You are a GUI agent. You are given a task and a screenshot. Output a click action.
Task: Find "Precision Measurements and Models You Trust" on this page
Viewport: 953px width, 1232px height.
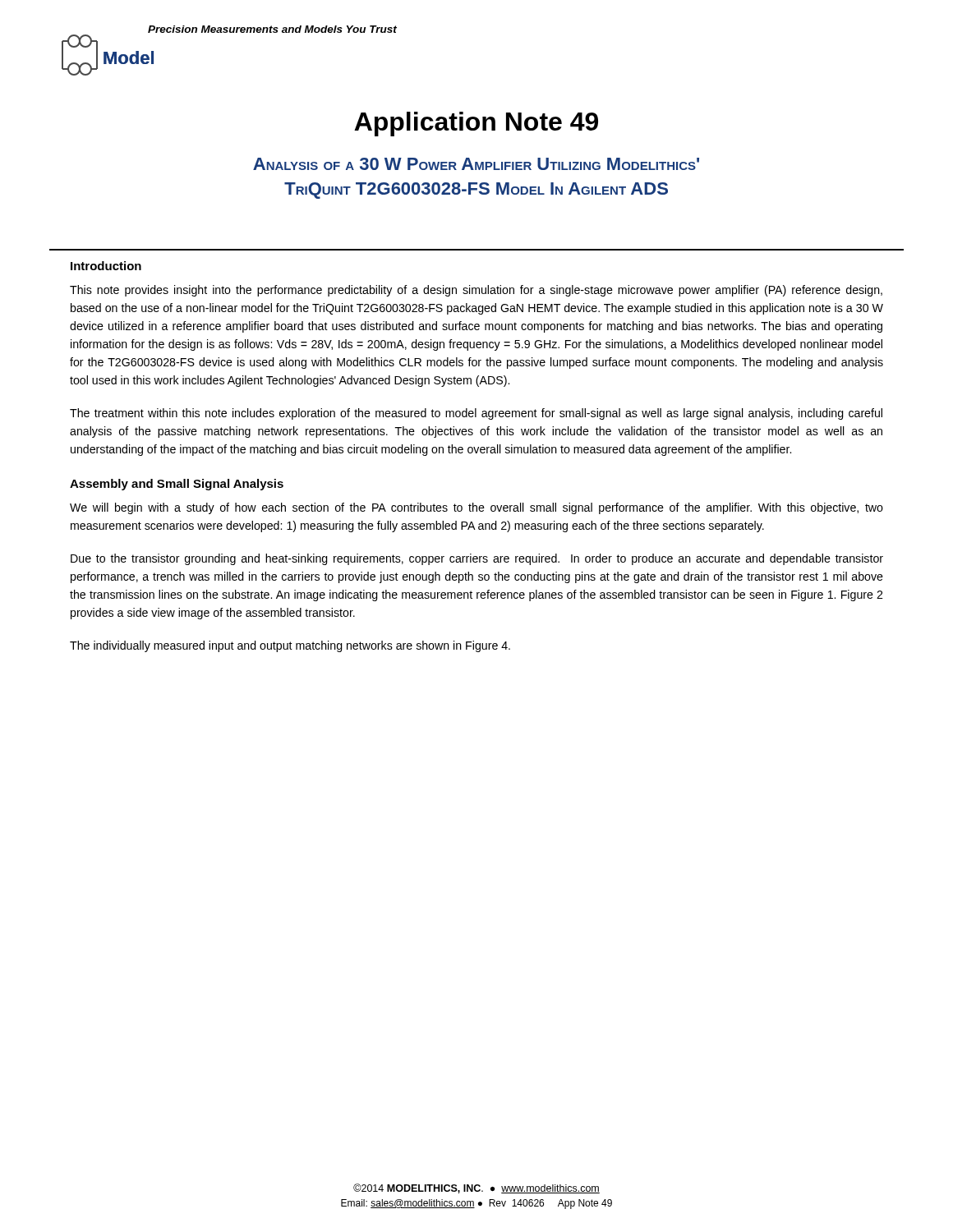pos(272,29)
